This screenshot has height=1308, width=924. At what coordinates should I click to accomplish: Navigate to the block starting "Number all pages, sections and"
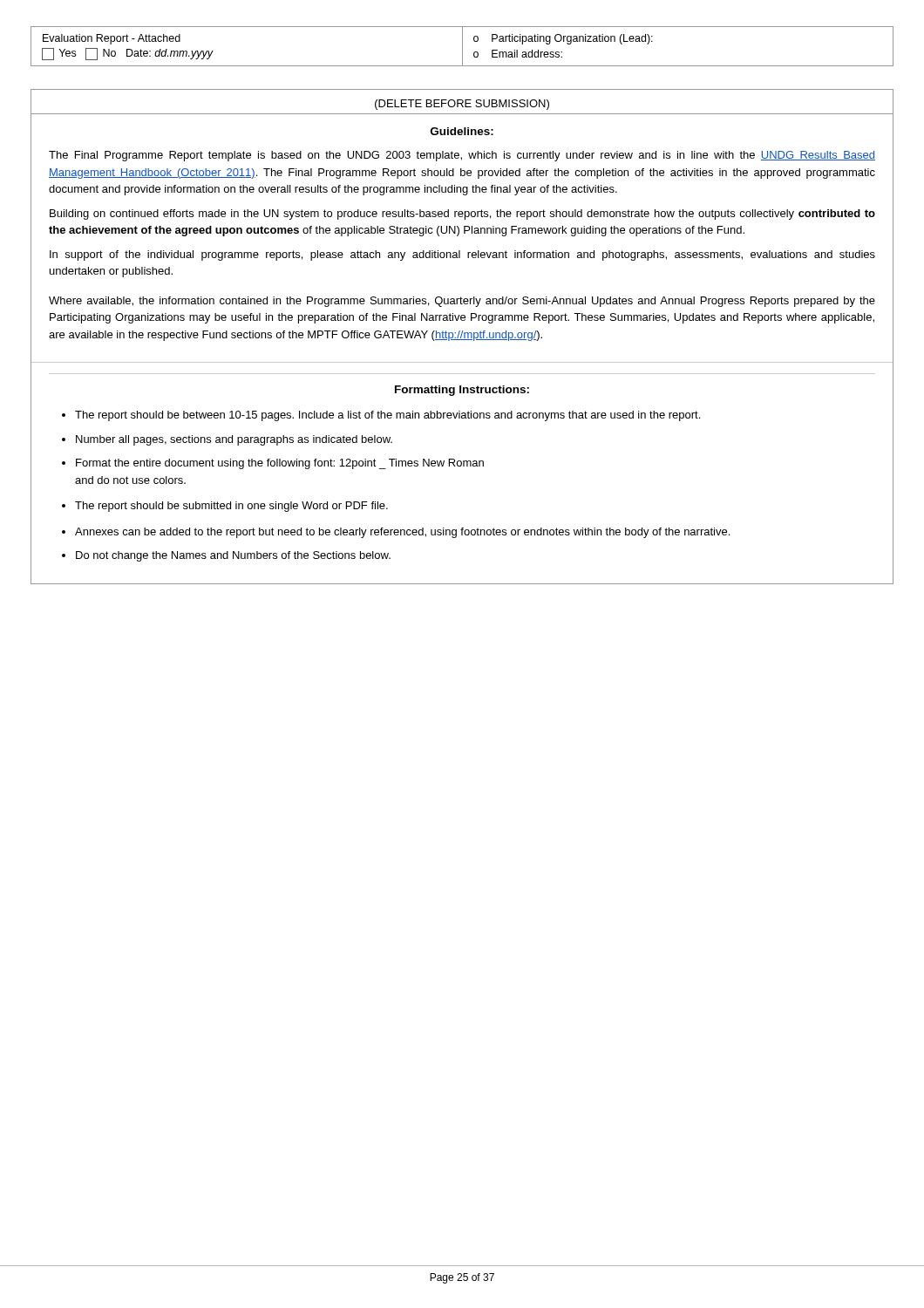click(234, 439)
